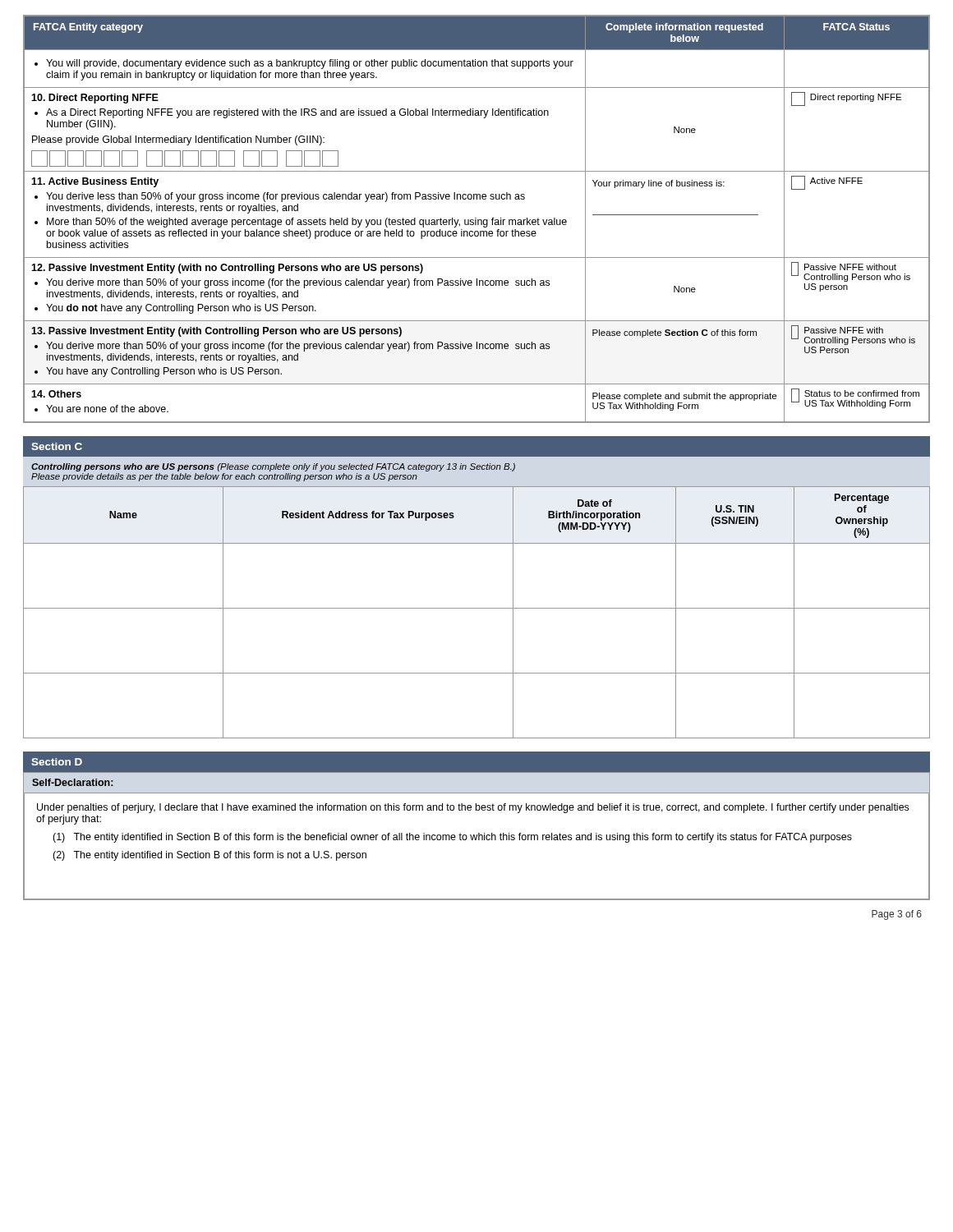
Task: Click on the block starting "(2) The entity identified in Section B of"
Action: click(x=210, y=855)
